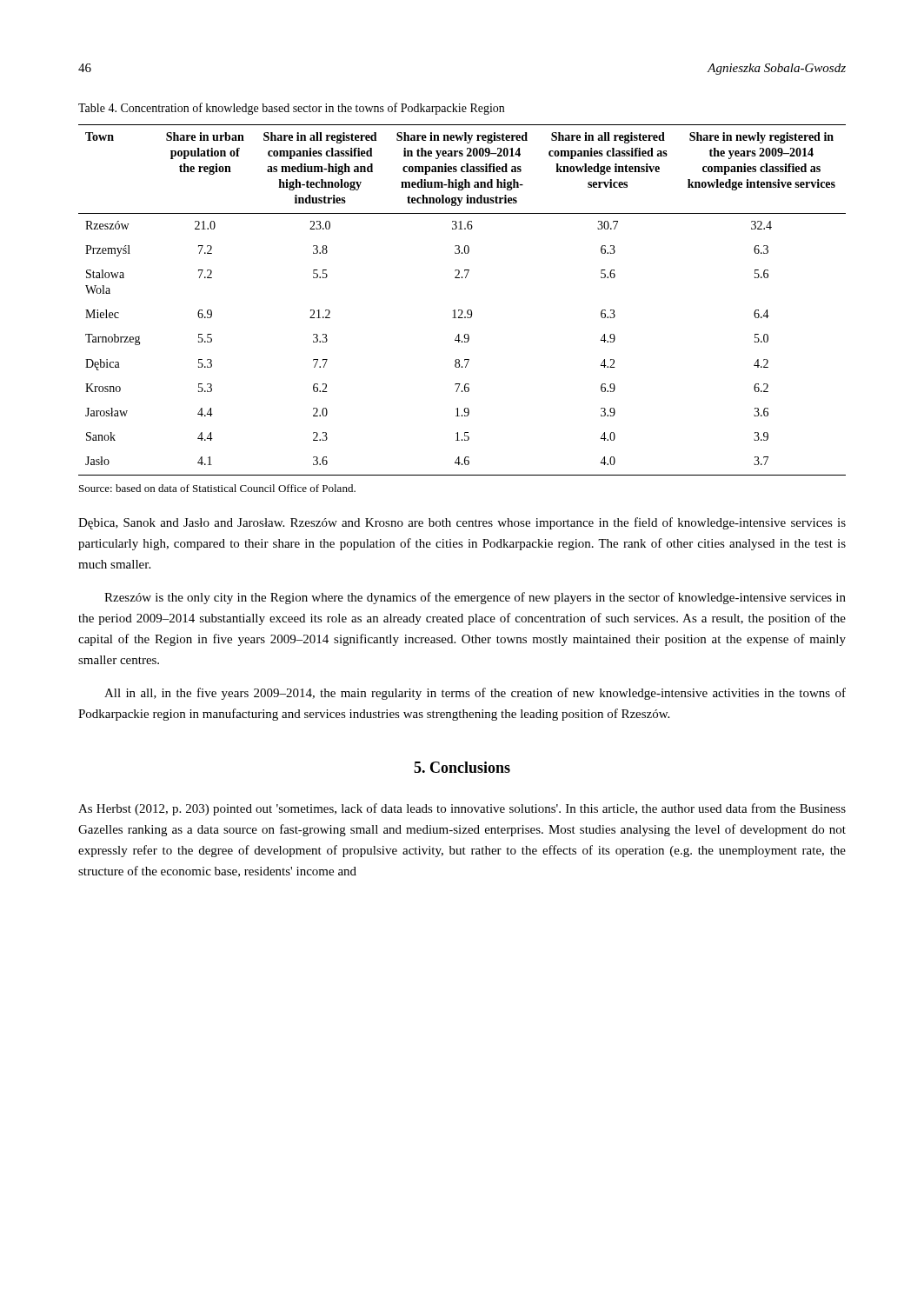Locate the footnote containing "Source: based on data of Statistical Council Office"

217,488
